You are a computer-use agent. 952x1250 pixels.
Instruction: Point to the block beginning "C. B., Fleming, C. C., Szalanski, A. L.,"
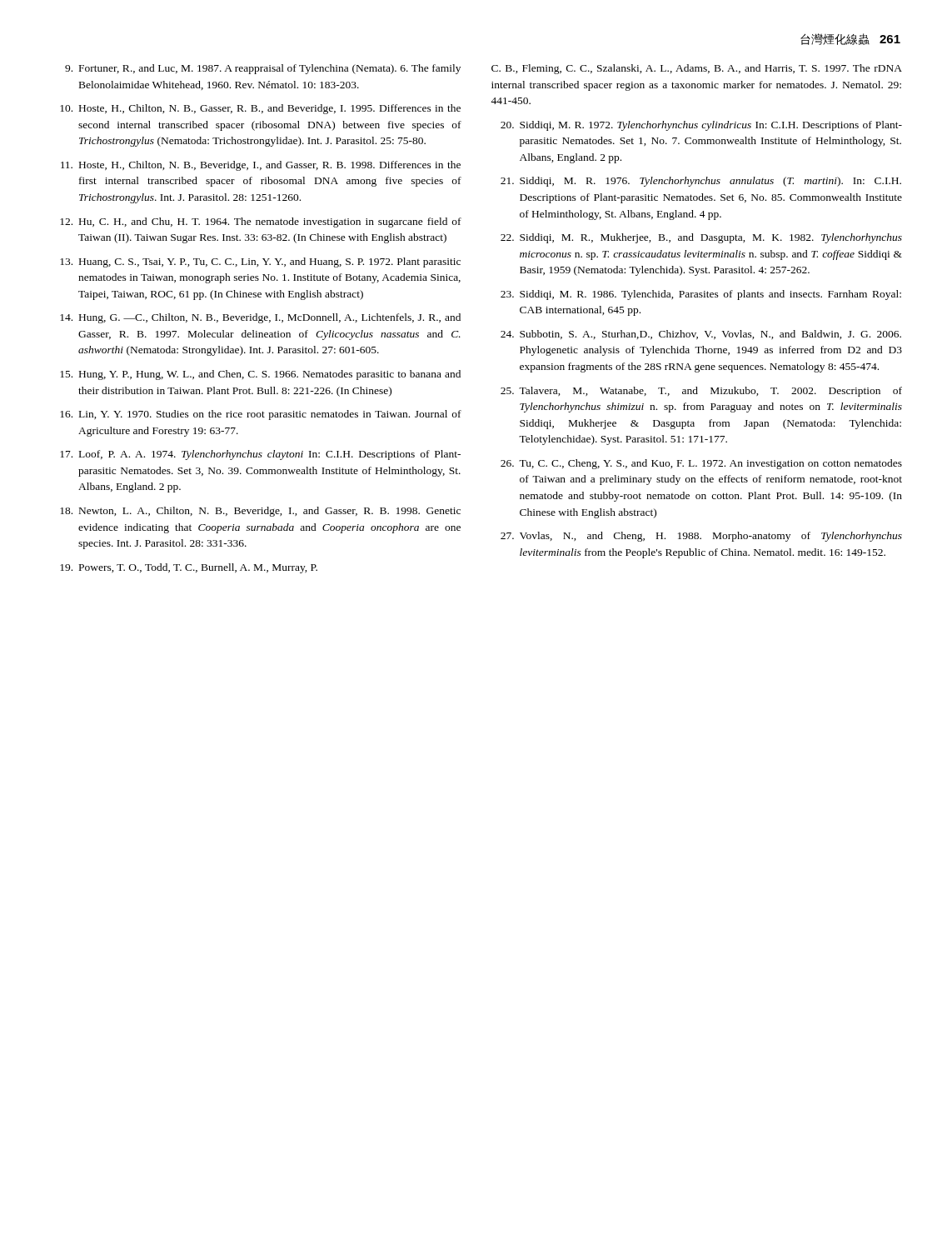pyautogui.click(x=696, y=84)
